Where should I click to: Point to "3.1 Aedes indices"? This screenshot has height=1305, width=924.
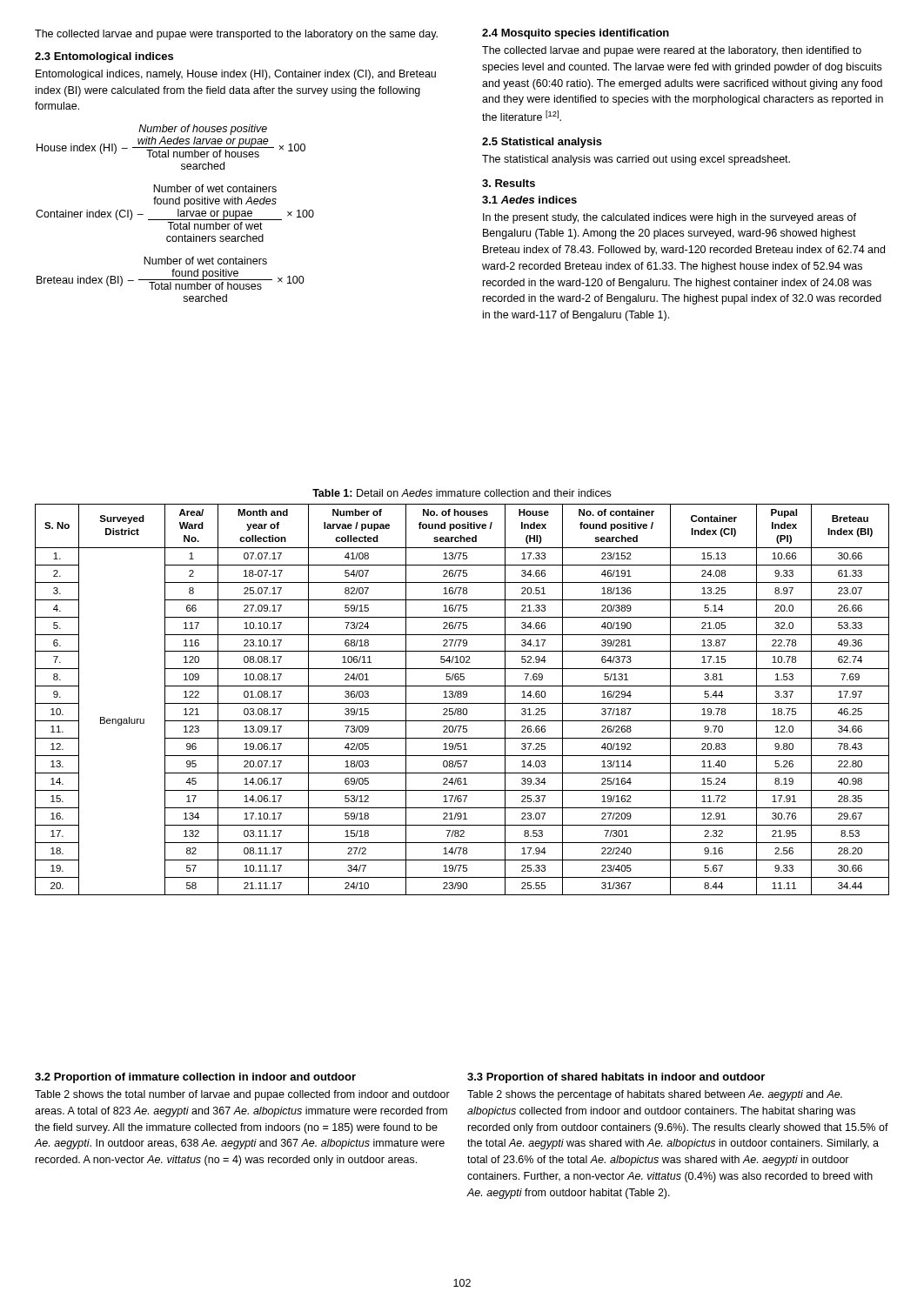tap(529, 199)
